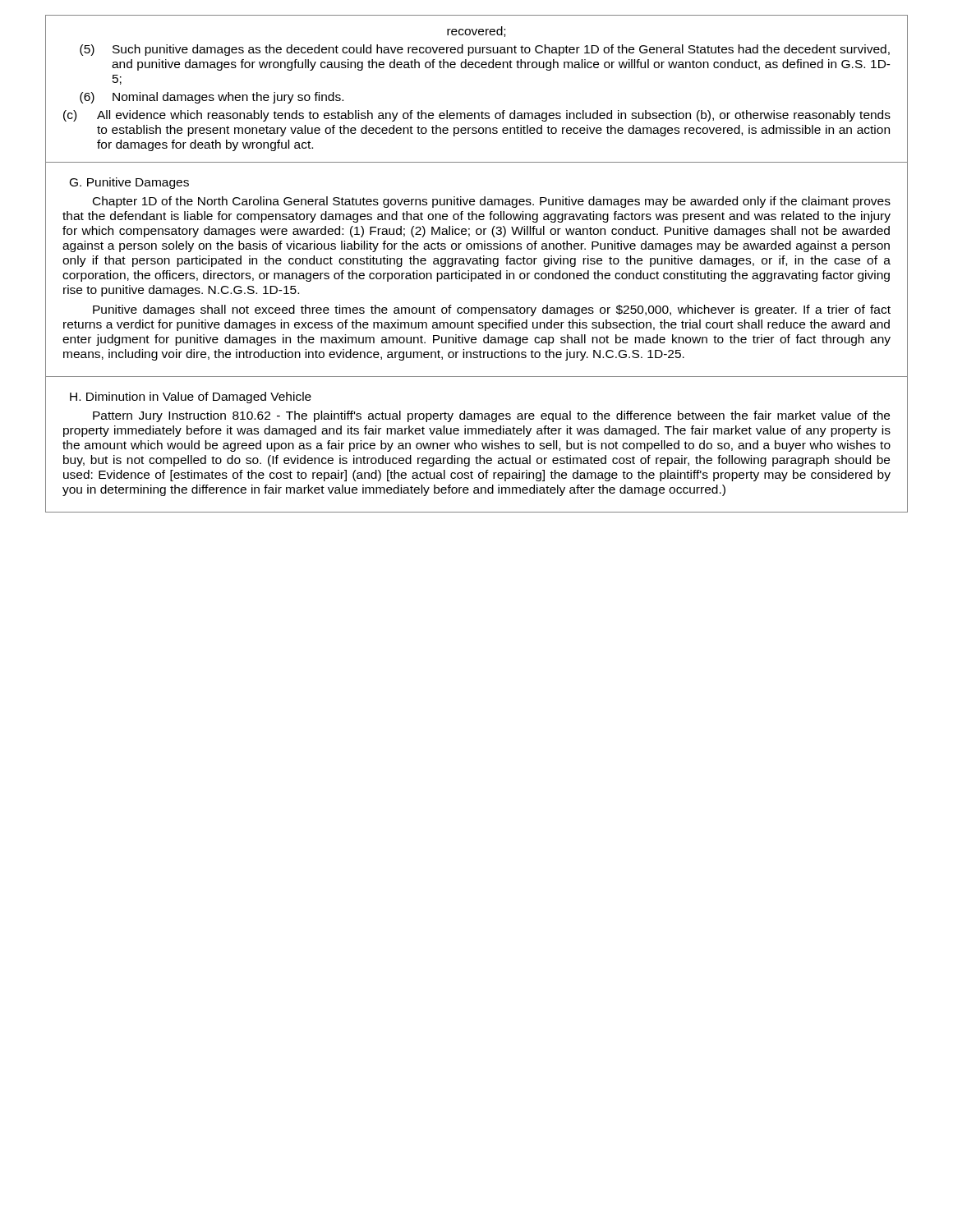953x1232 pixels.
Task: Where is the passage that starts "(6) Nominal damages when the"?
Action: pyautogui.click(x=212, y=98)
